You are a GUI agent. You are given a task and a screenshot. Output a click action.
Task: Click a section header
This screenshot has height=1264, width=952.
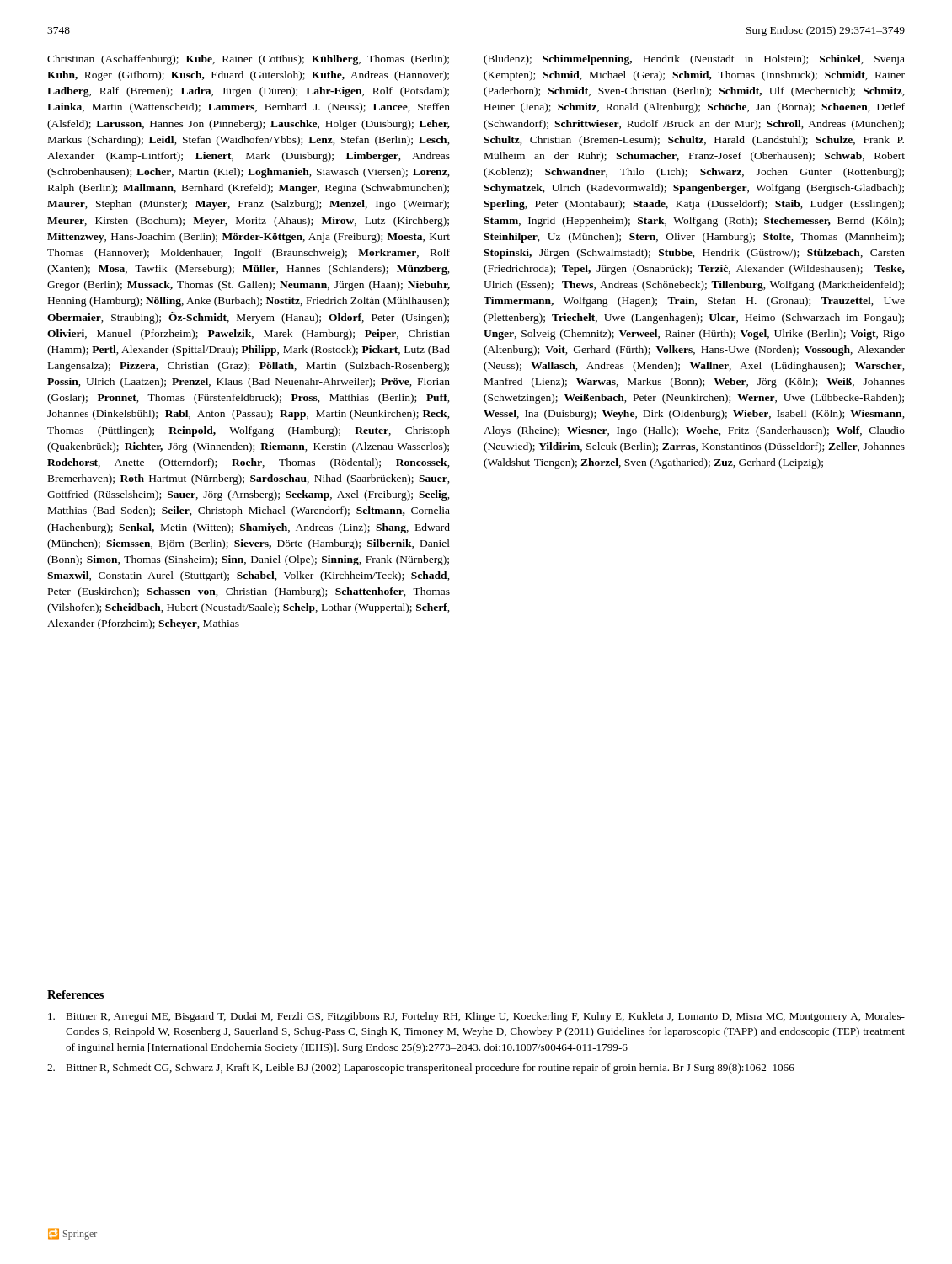(76, 994)
